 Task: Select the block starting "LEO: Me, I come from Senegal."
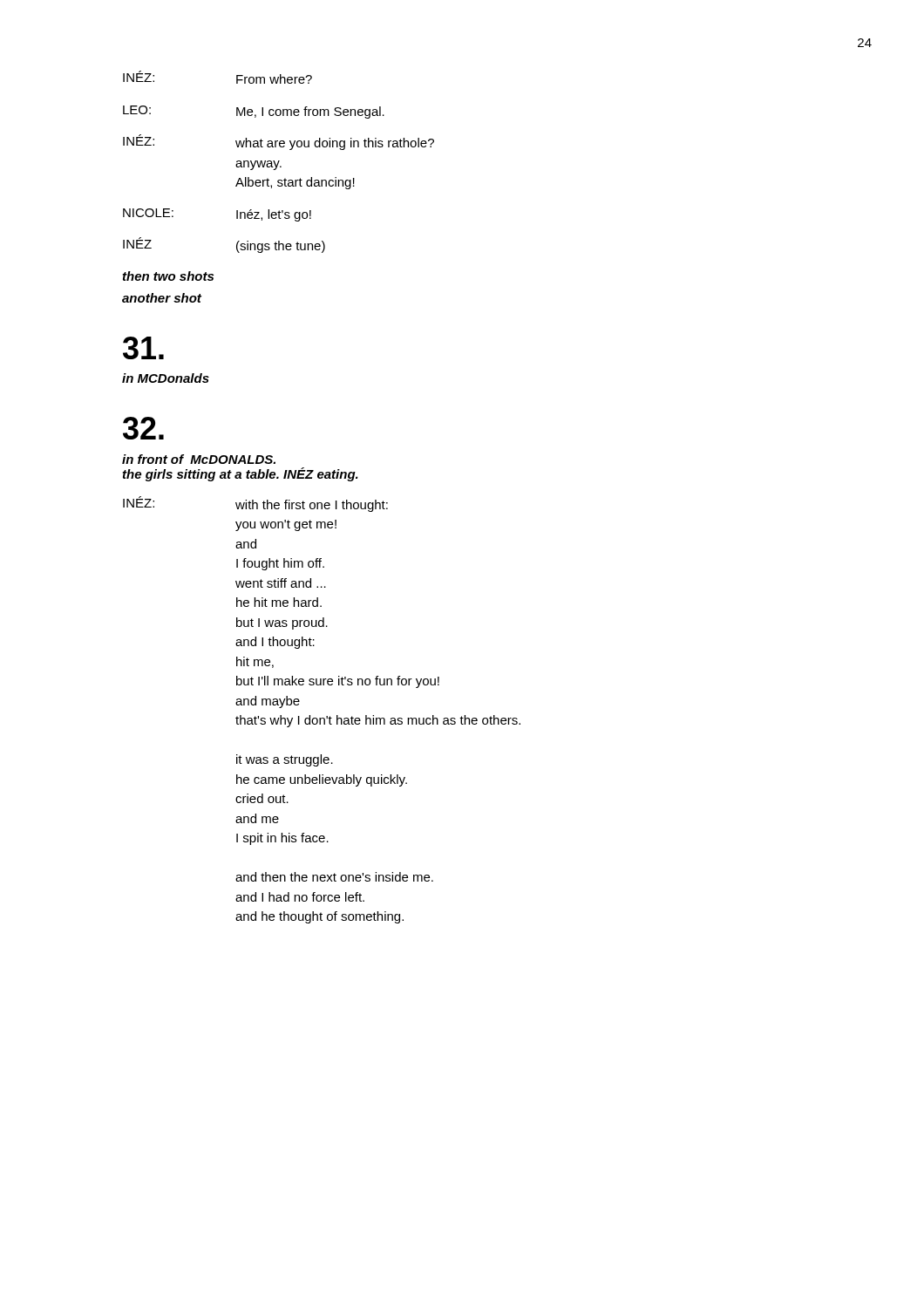254,112
